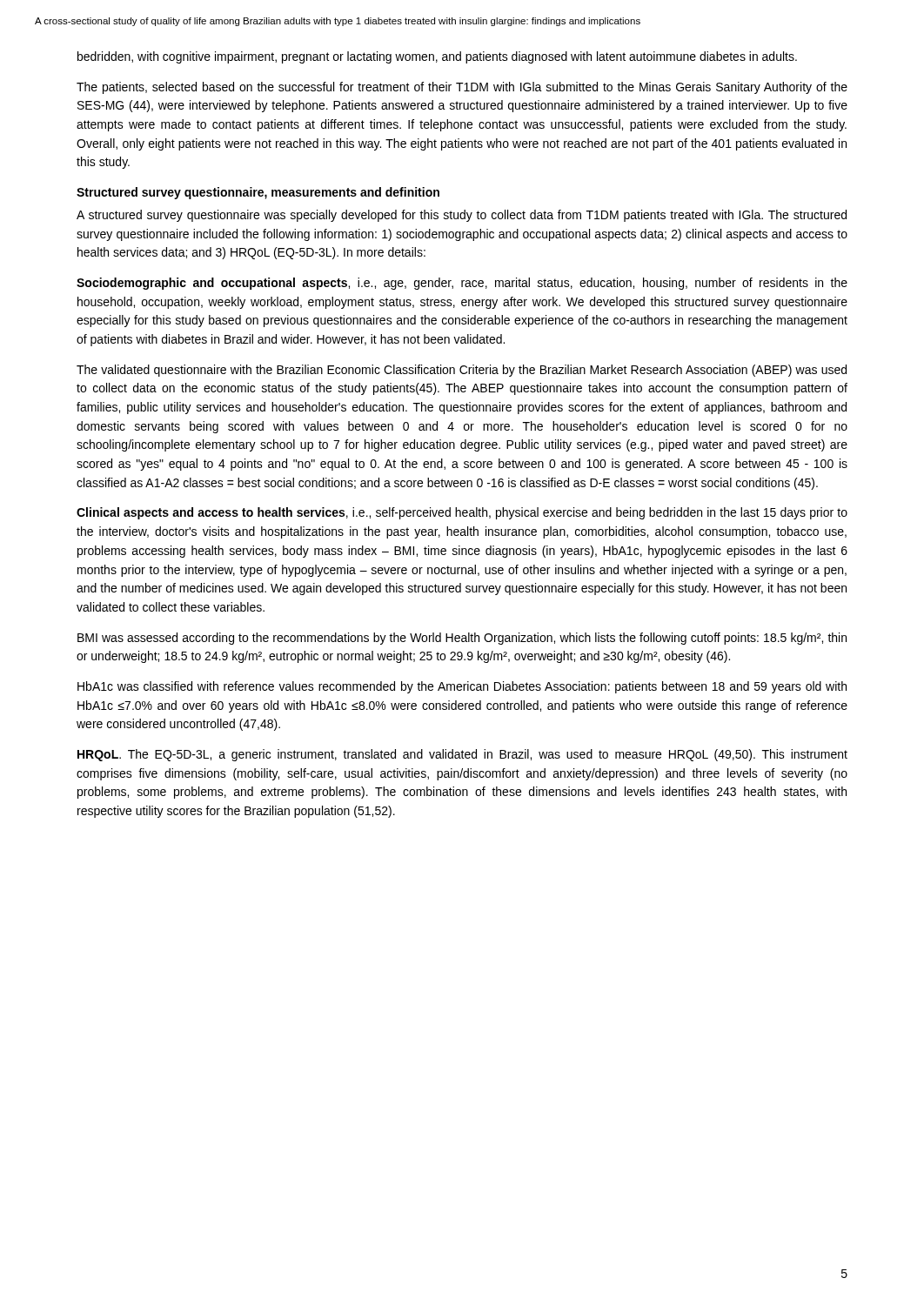Select the passage starting "The validated questionnaire with"
Image resolution: width=924 pixels, height=1305 pixels.
462,426
